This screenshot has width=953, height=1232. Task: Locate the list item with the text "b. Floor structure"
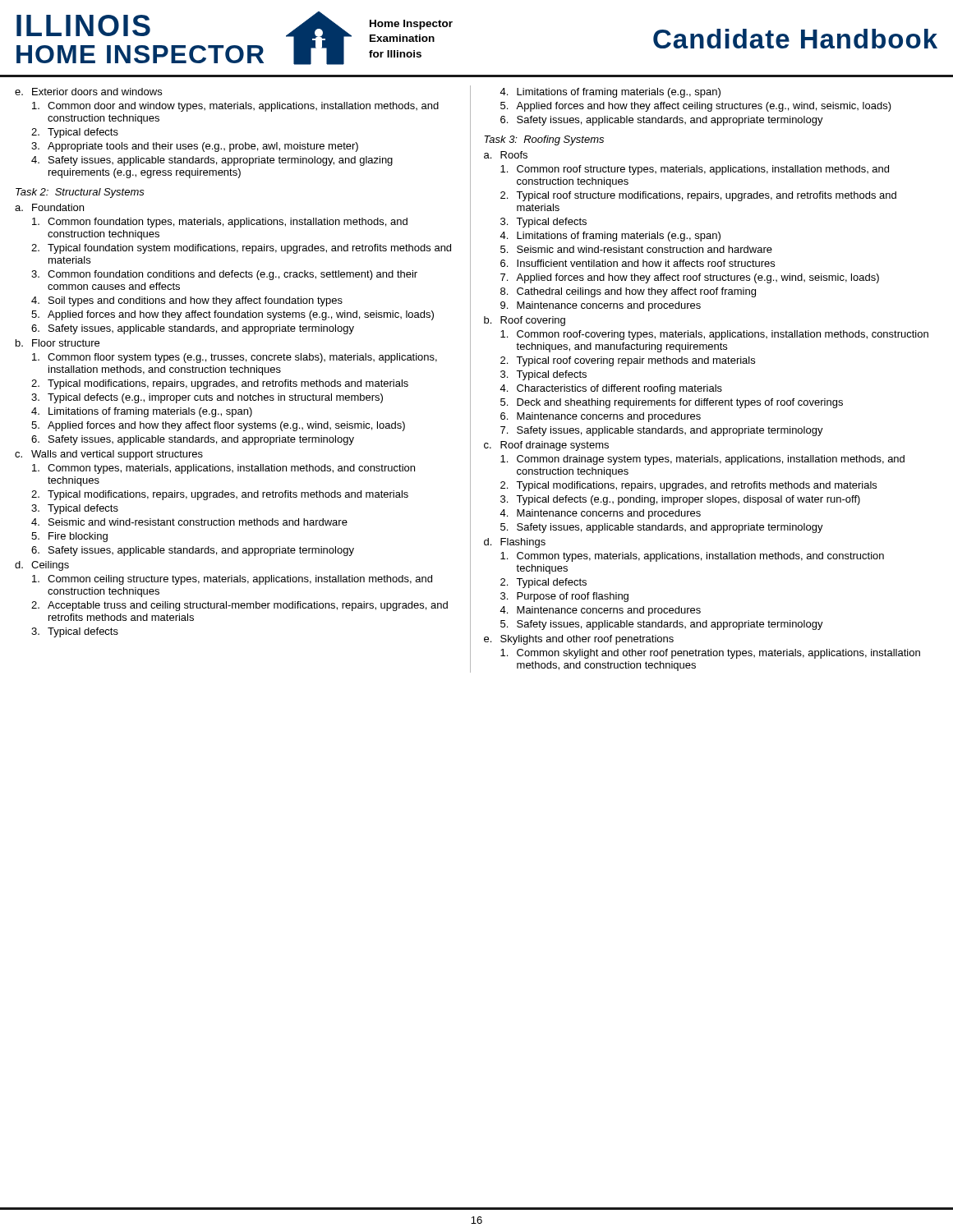(57, 343)
